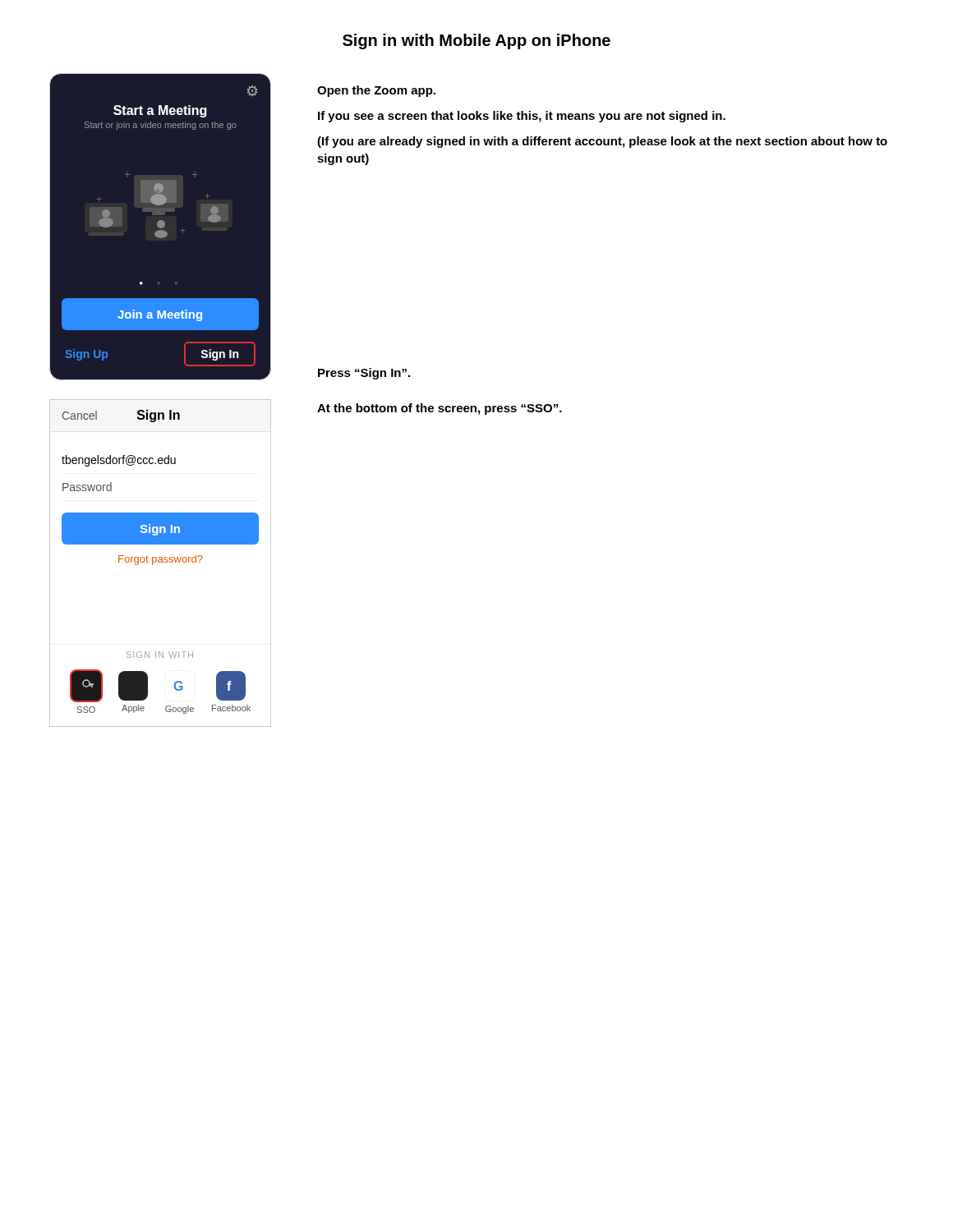This screenshot has width=953, height=1232.
Task: Point to the element starting "Press “Sign In”."
Action: pos(364,372)
